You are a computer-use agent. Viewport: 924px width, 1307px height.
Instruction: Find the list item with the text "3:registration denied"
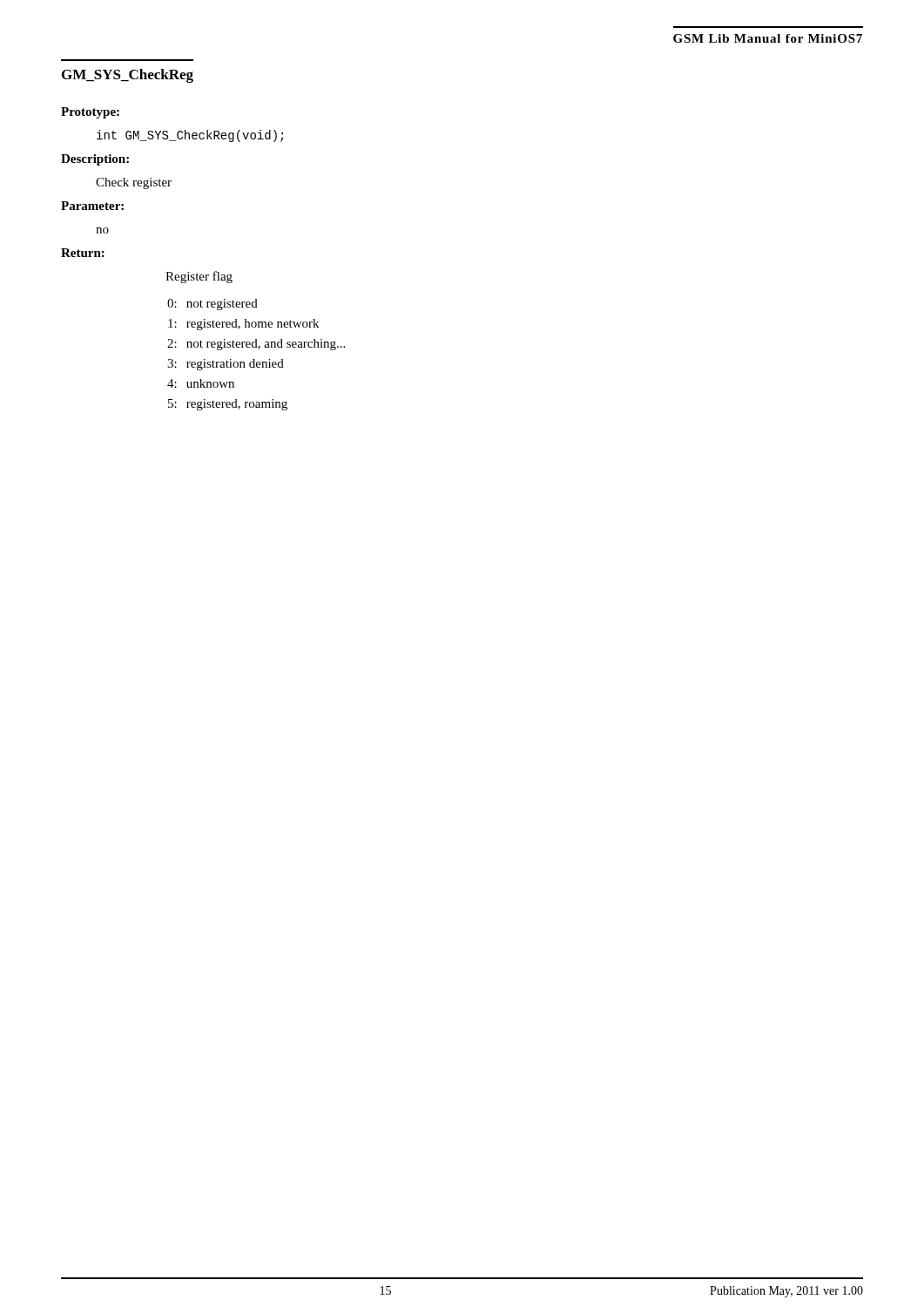(x=259, y=364)
